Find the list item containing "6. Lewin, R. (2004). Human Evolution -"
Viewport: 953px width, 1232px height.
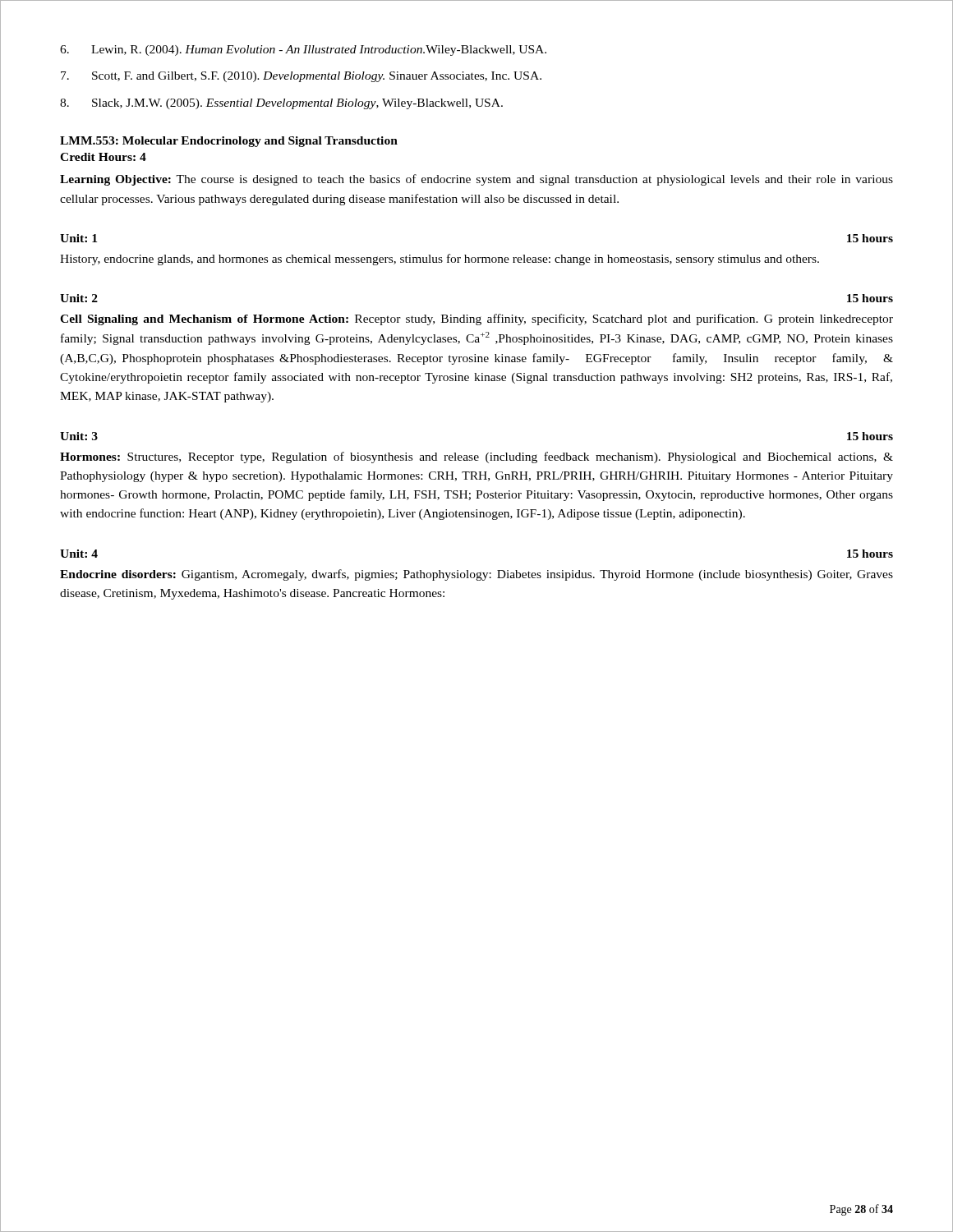coord(476,49)
